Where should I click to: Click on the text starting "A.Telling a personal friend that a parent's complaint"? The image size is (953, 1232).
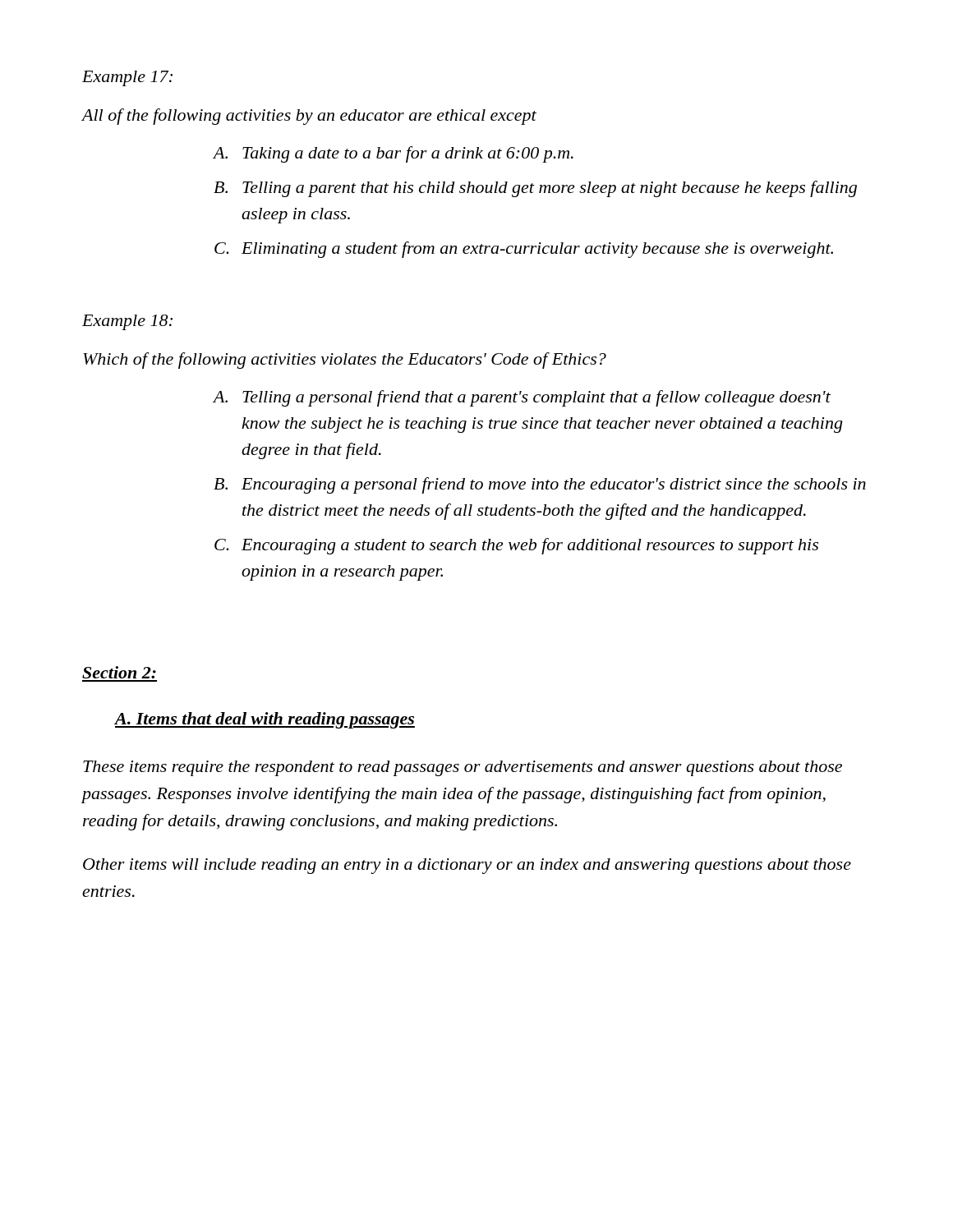542,423
